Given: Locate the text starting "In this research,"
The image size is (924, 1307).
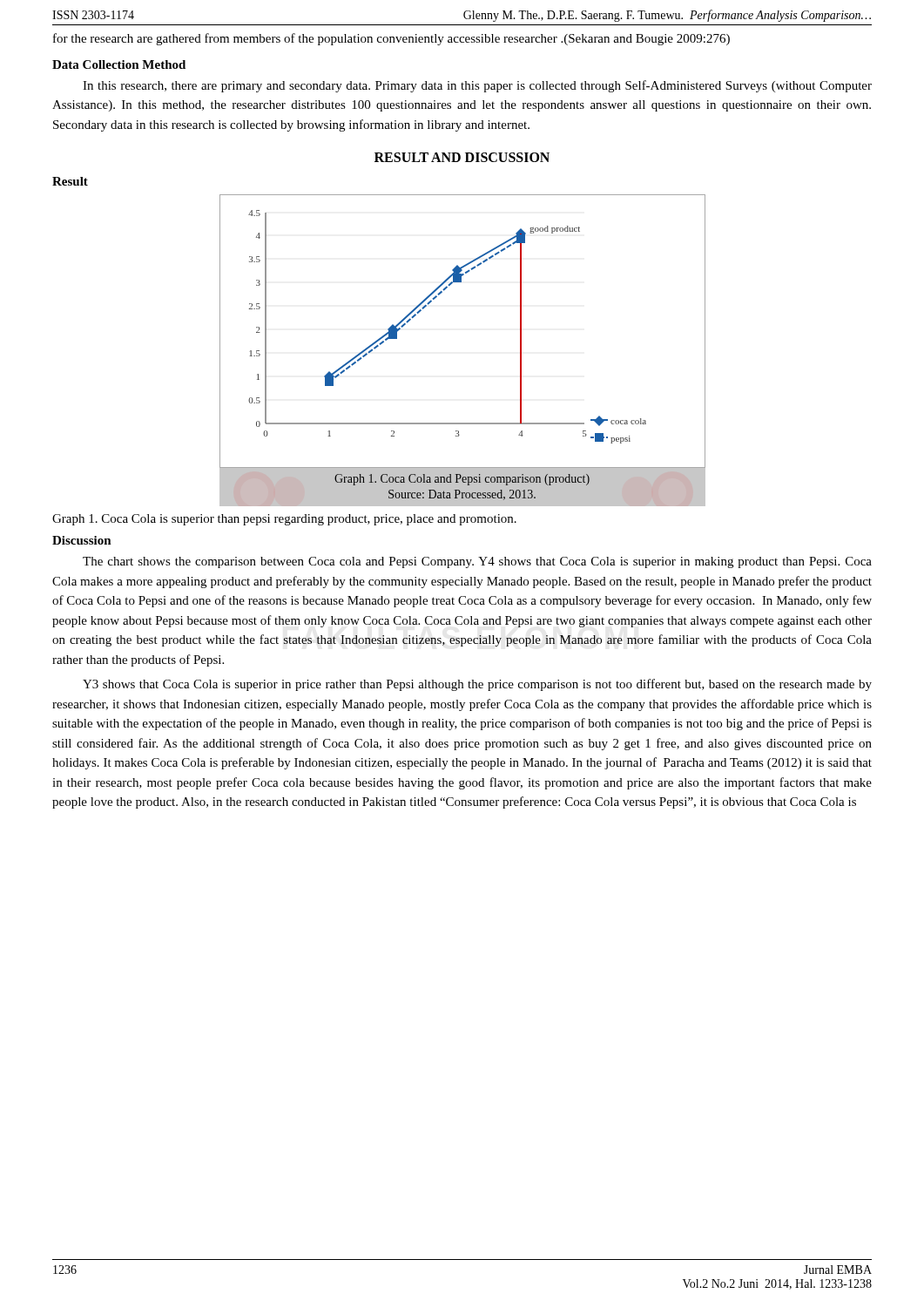Looking at the screenshot, I should (x=462, y=105).
